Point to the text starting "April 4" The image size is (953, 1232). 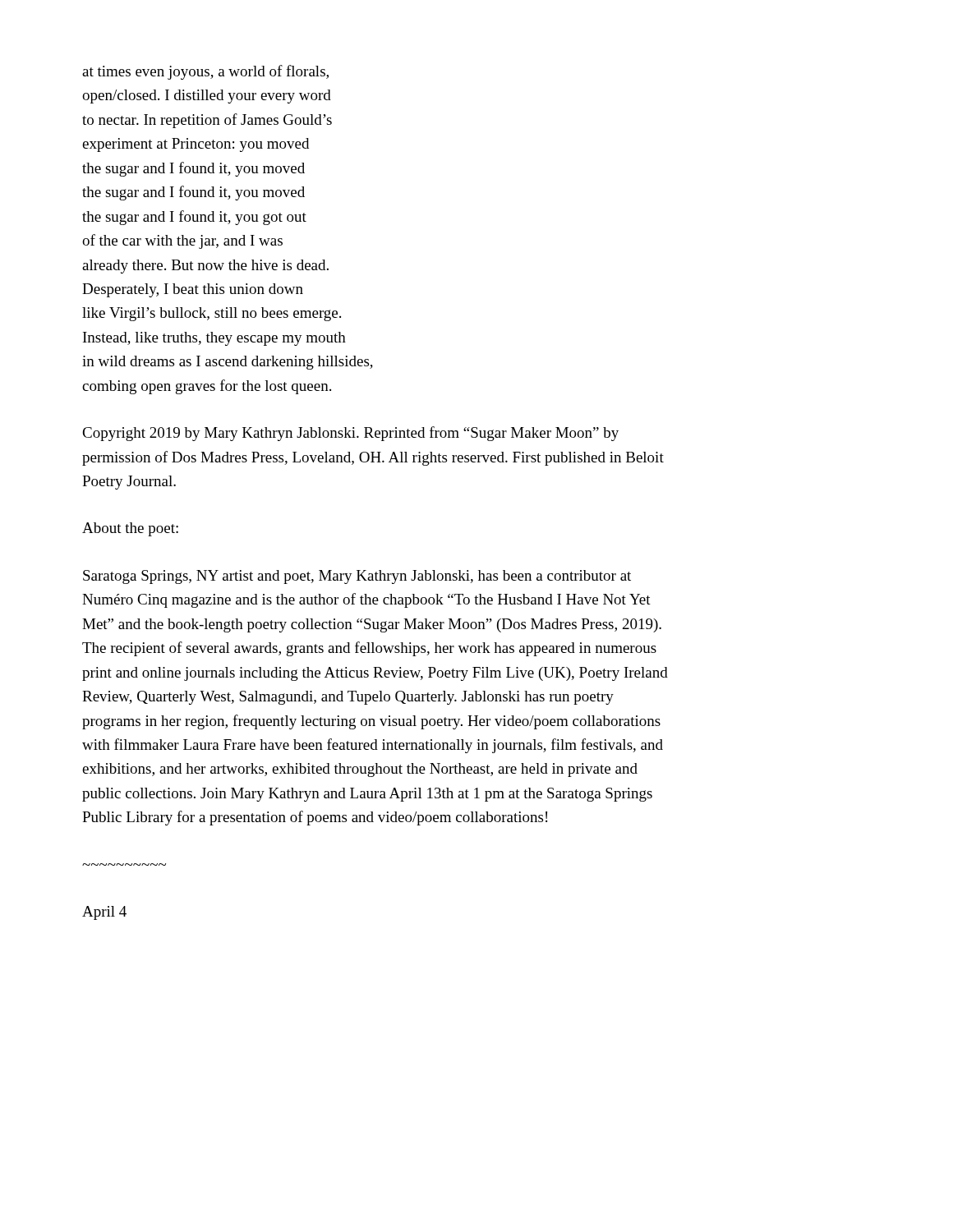104,911
